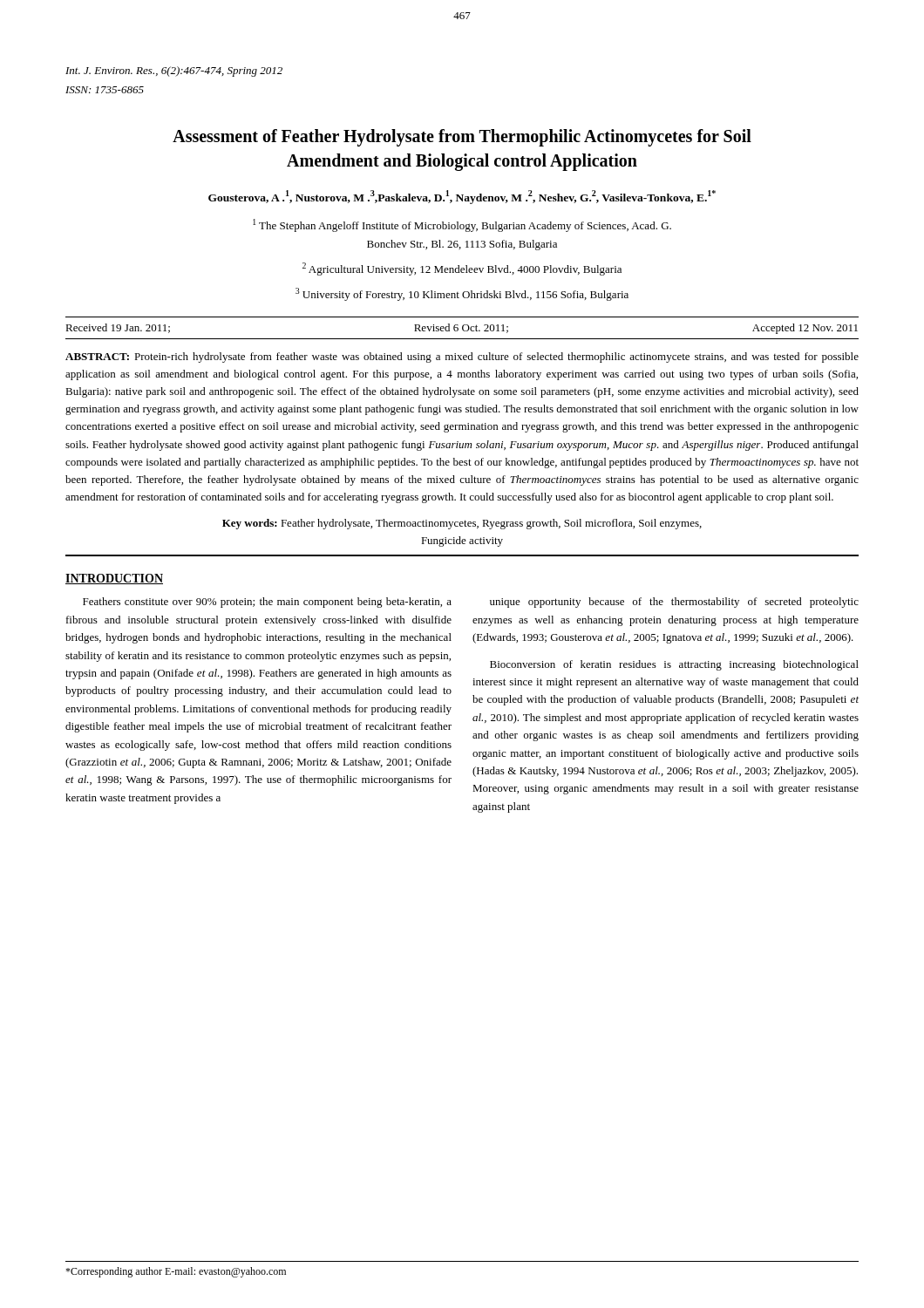This screenshot has width=924, height=1308.
Task: Select the text block starting "Key words: Feather hydrolysate, Thermoactinomycetes, Ryegrass growth,"
Action: pyautogui.click(x=462, y=532)
